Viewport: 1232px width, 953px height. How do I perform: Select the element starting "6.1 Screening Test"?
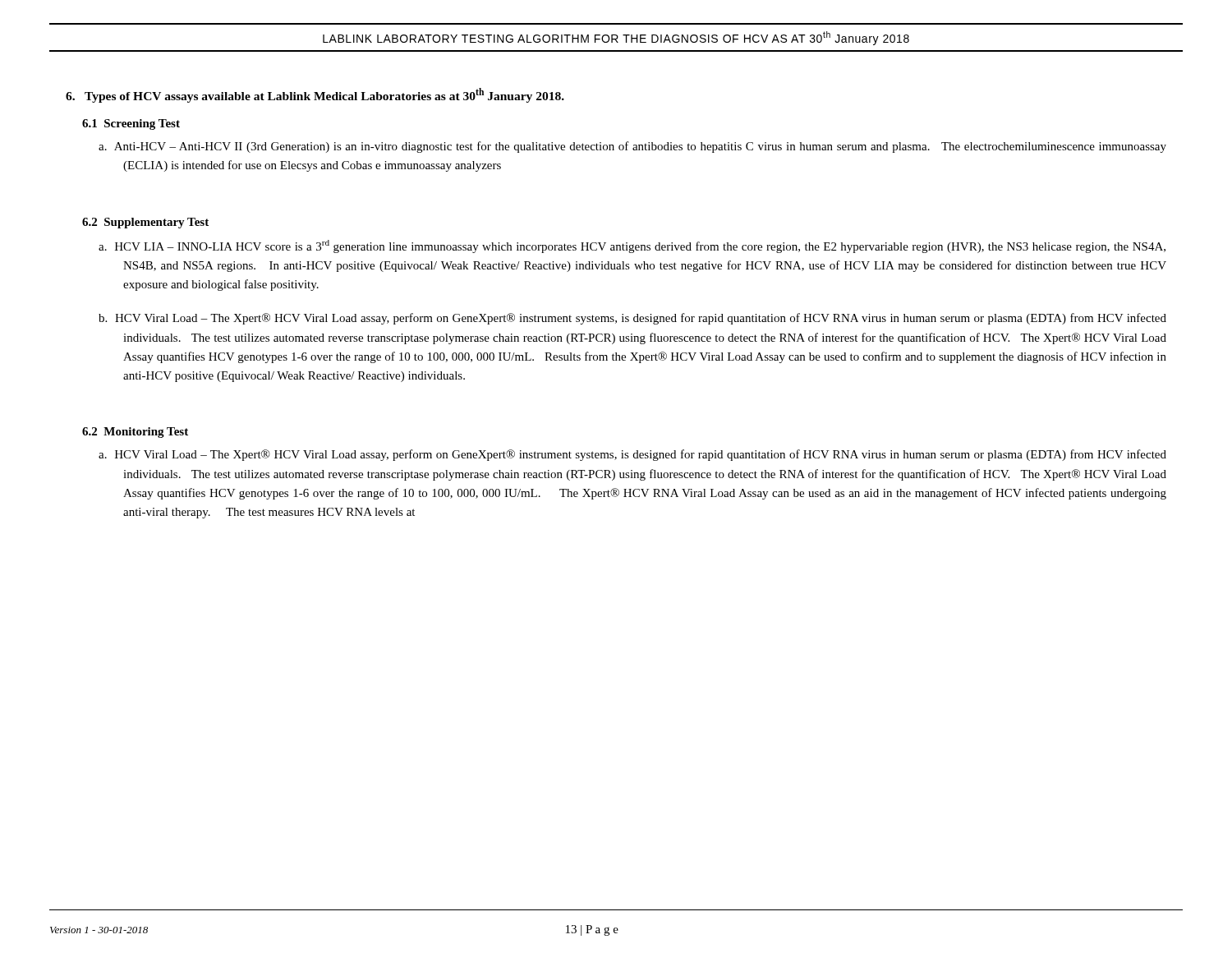point(131,123)
